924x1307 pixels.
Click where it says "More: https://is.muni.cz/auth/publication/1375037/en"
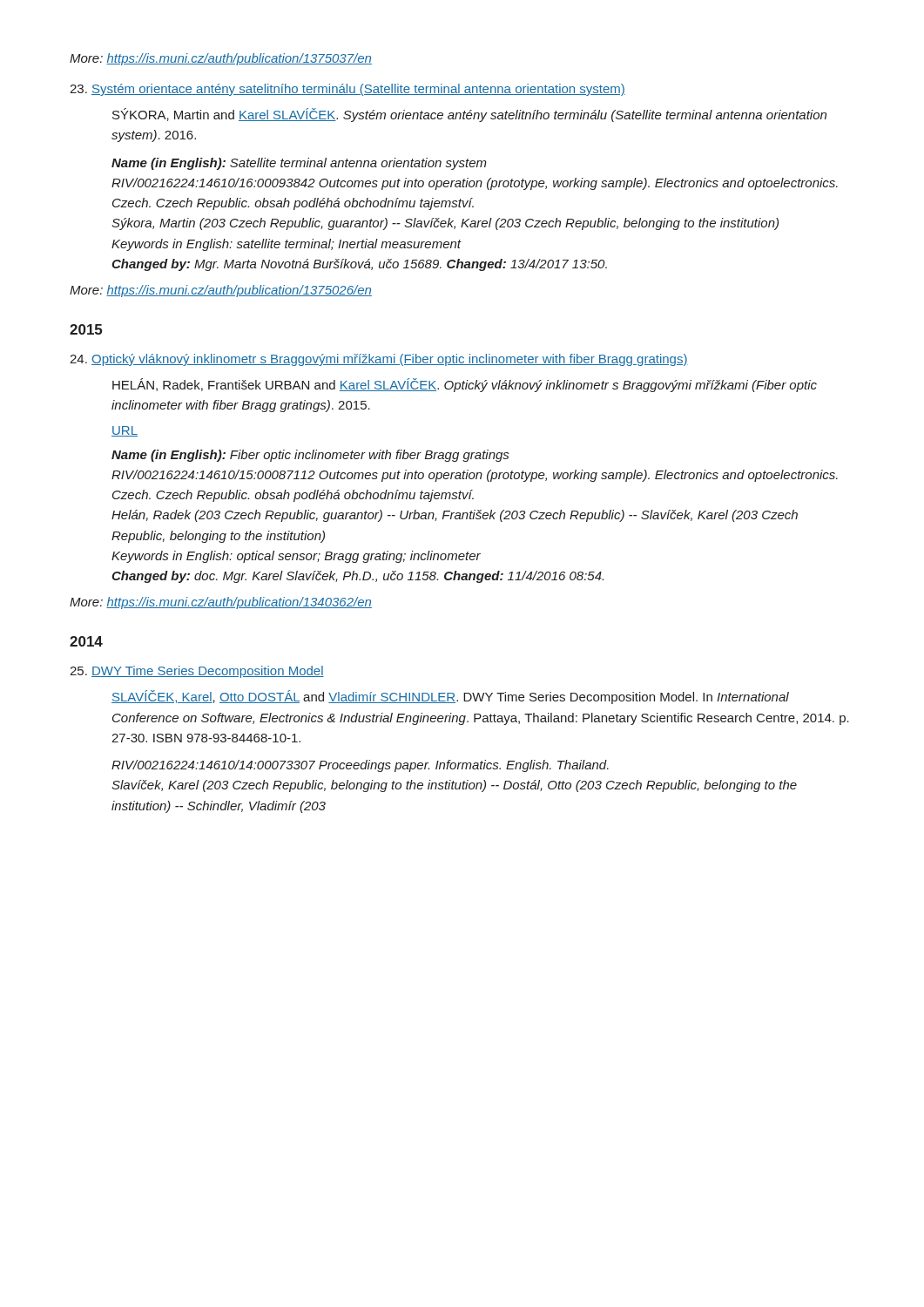click(221, 59)
